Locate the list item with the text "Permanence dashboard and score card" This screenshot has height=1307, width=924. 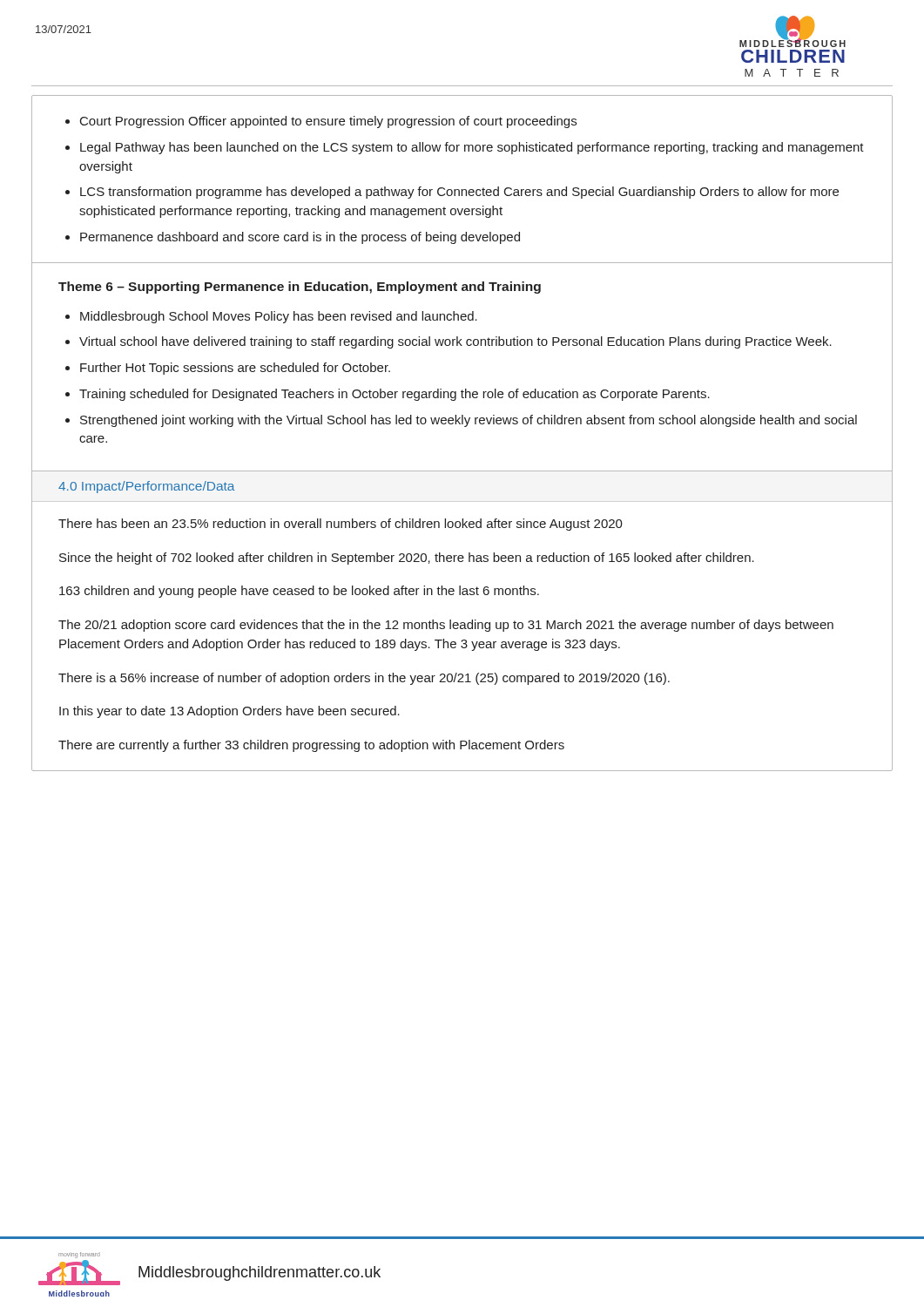300,236
